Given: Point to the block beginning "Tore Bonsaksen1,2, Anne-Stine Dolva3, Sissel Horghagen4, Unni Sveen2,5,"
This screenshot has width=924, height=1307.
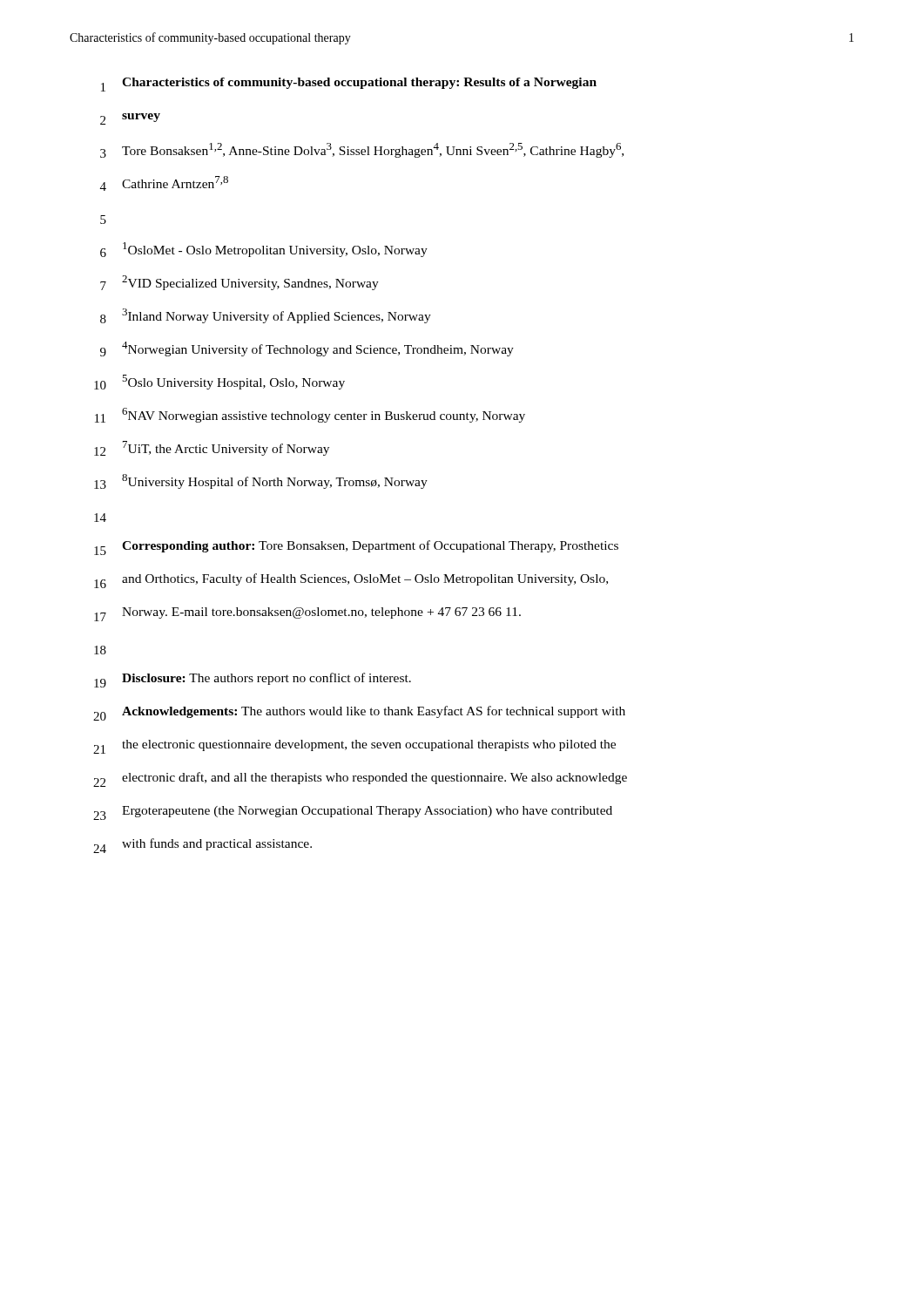Looking at the screenshot, I should pos(373,149).
